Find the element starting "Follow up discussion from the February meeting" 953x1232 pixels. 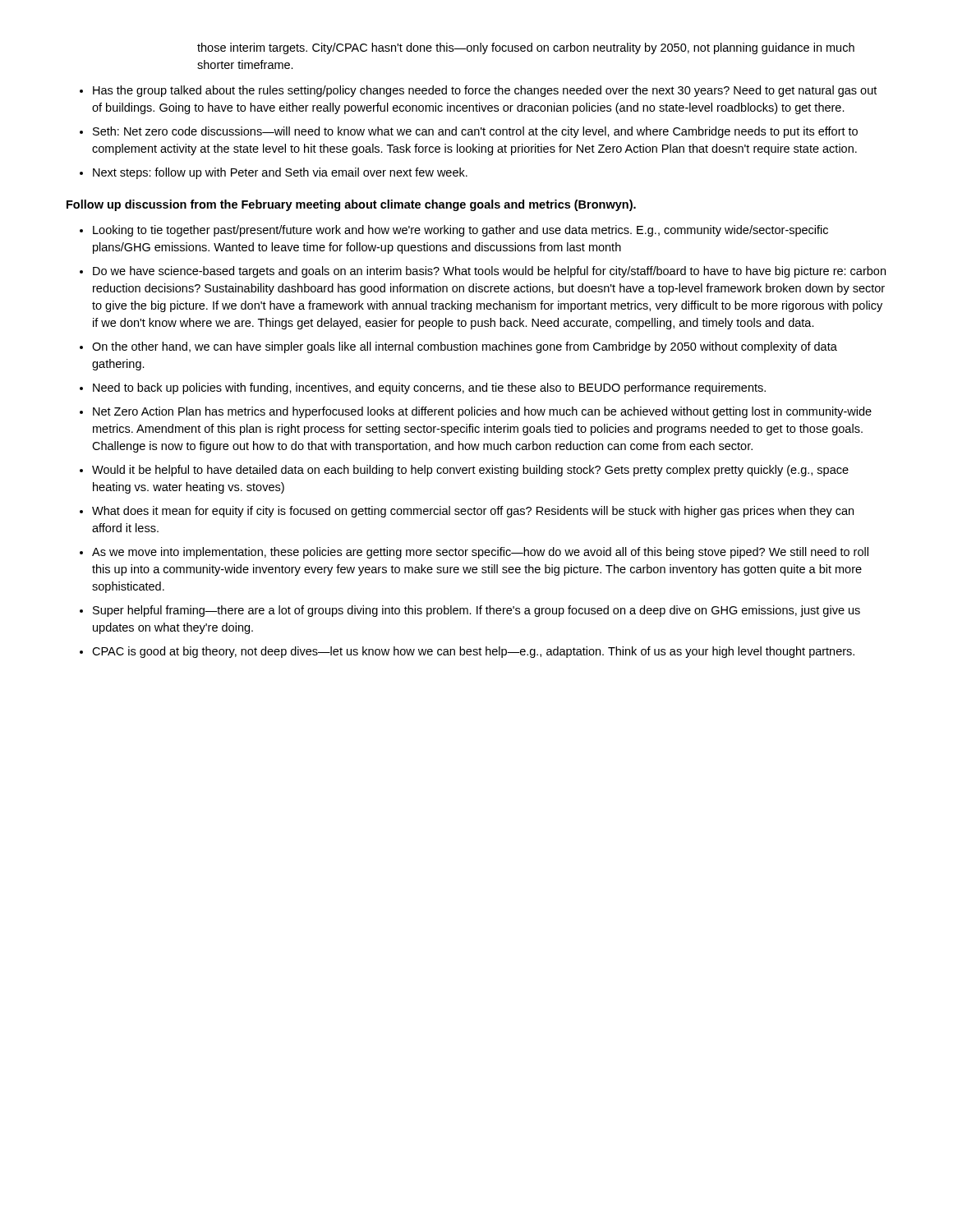(x=351, y=205)
